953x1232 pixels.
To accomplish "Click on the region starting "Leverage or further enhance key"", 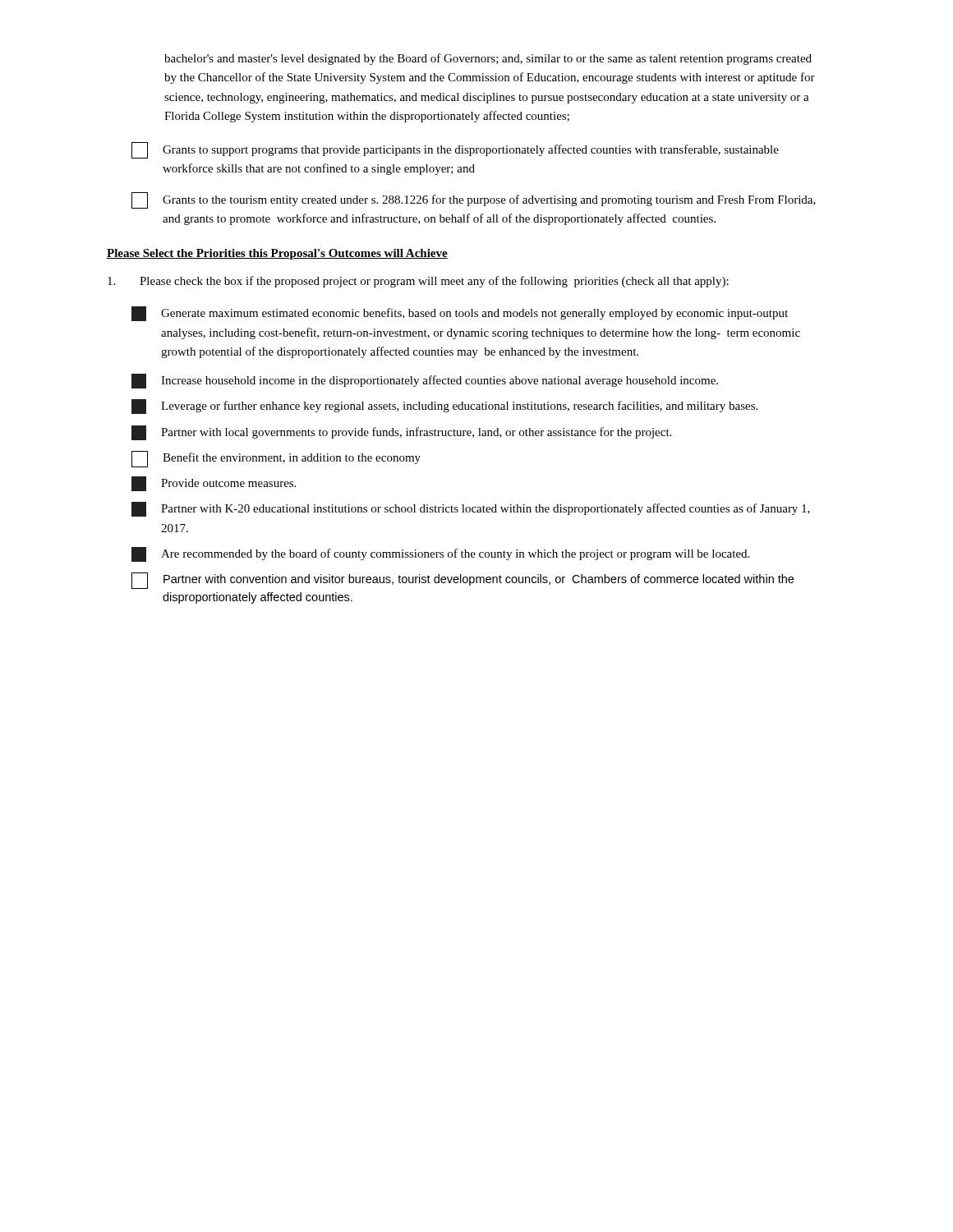I will tap(476, 406).
